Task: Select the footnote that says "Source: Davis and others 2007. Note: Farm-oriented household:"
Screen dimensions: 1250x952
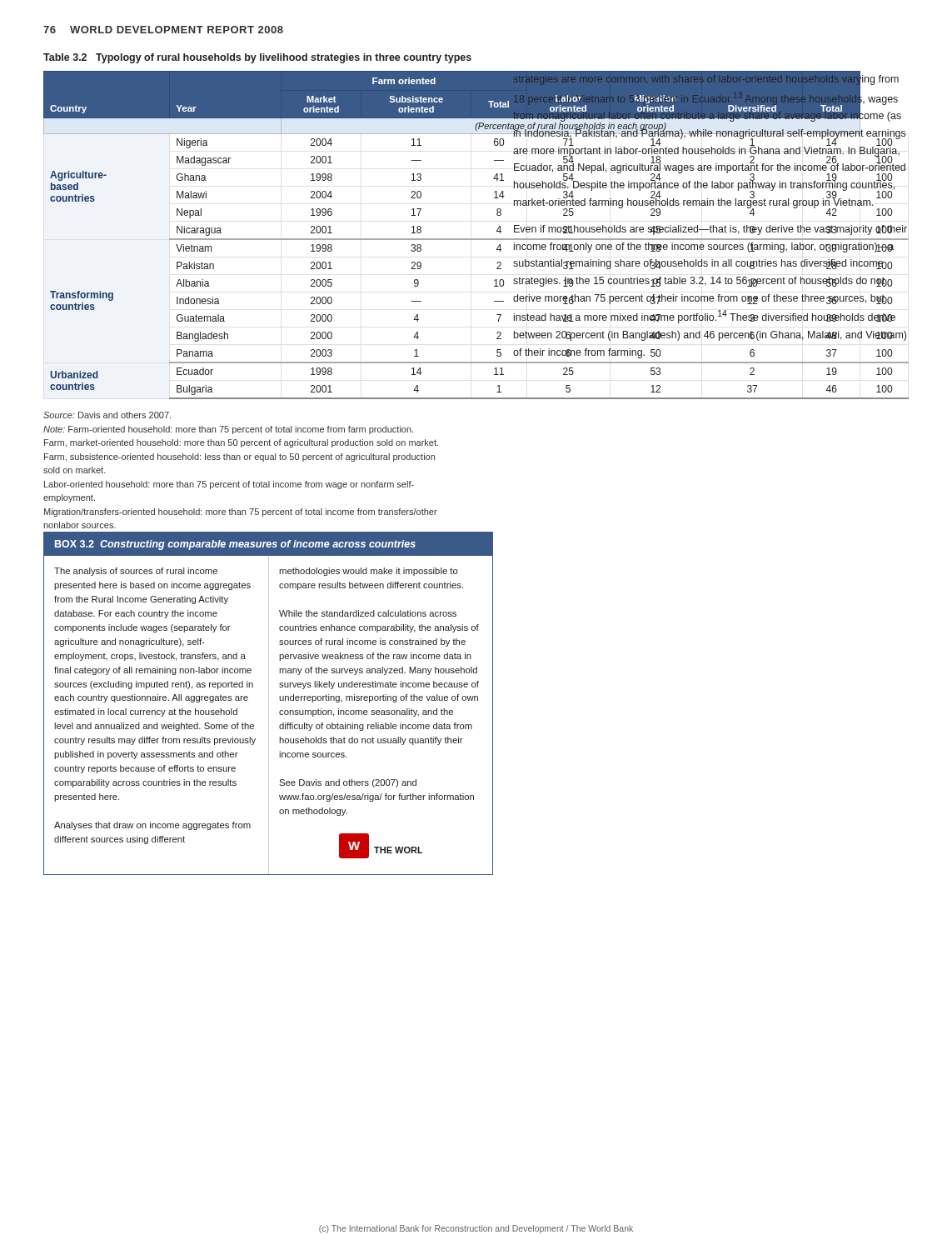Action: [246, 491]
